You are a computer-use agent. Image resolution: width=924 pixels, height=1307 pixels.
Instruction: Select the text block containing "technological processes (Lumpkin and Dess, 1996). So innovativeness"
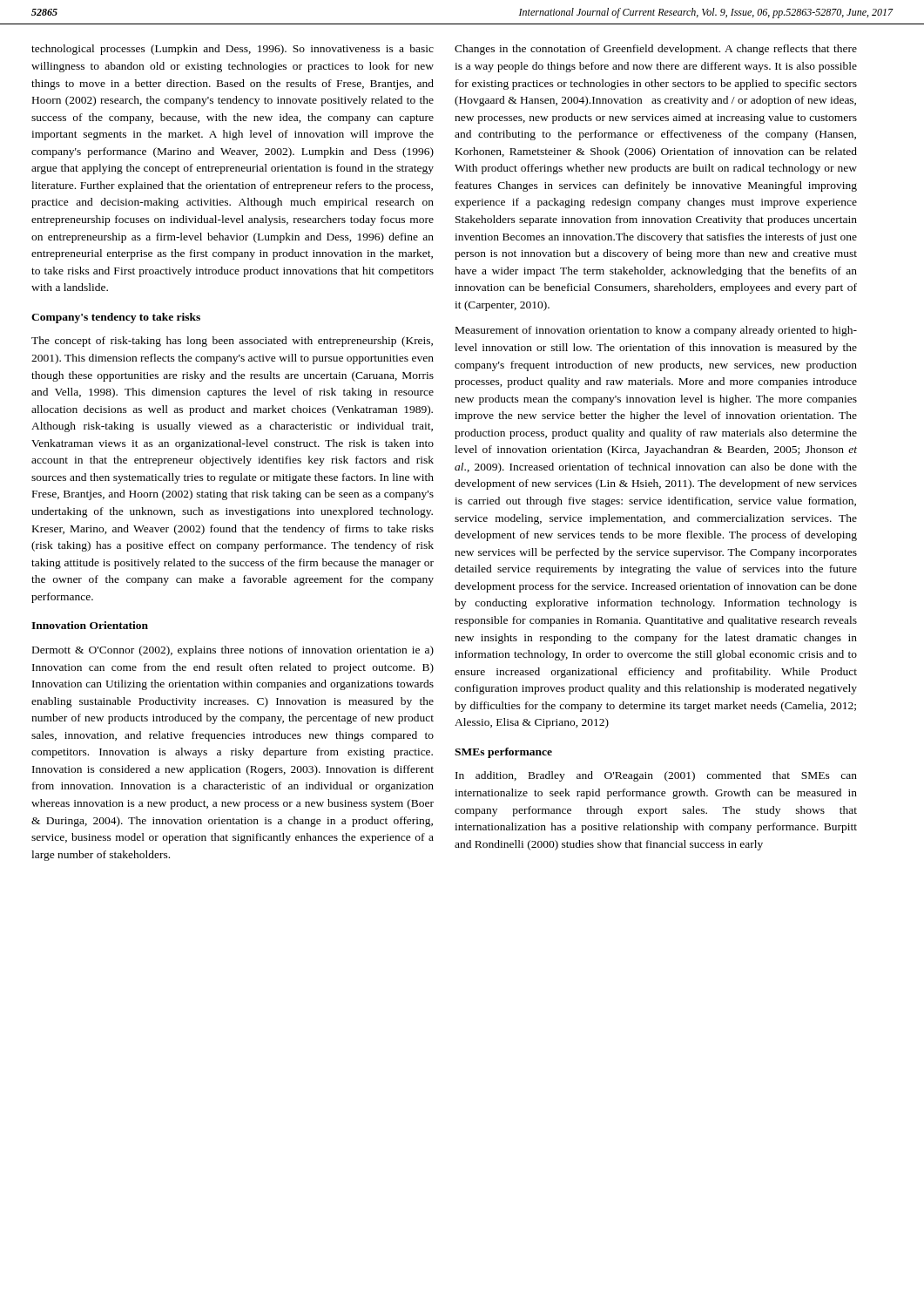pos(233,168)
